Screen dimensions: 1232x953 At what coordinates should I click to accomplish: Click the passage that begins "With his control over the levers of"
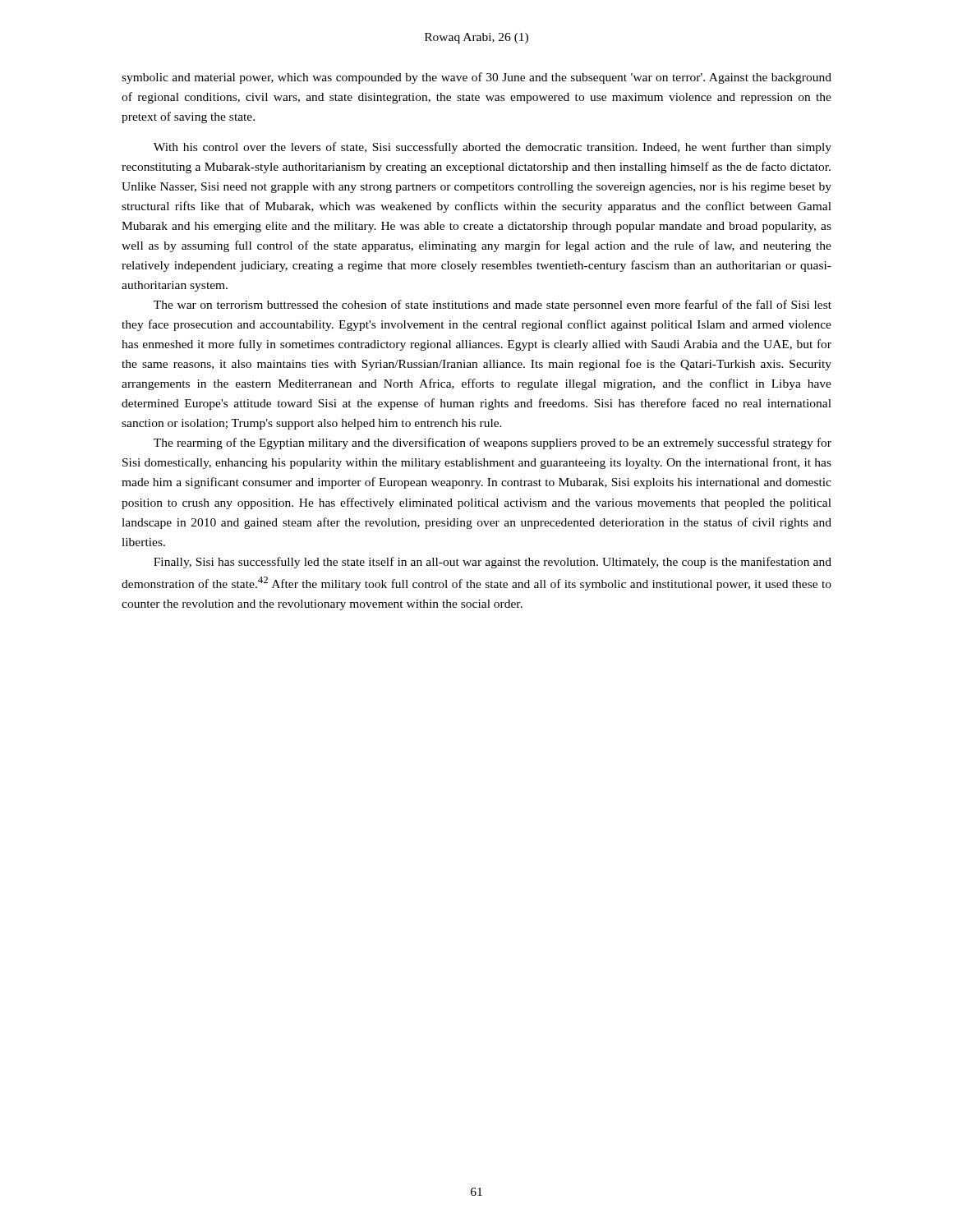(x=476, y=216)
